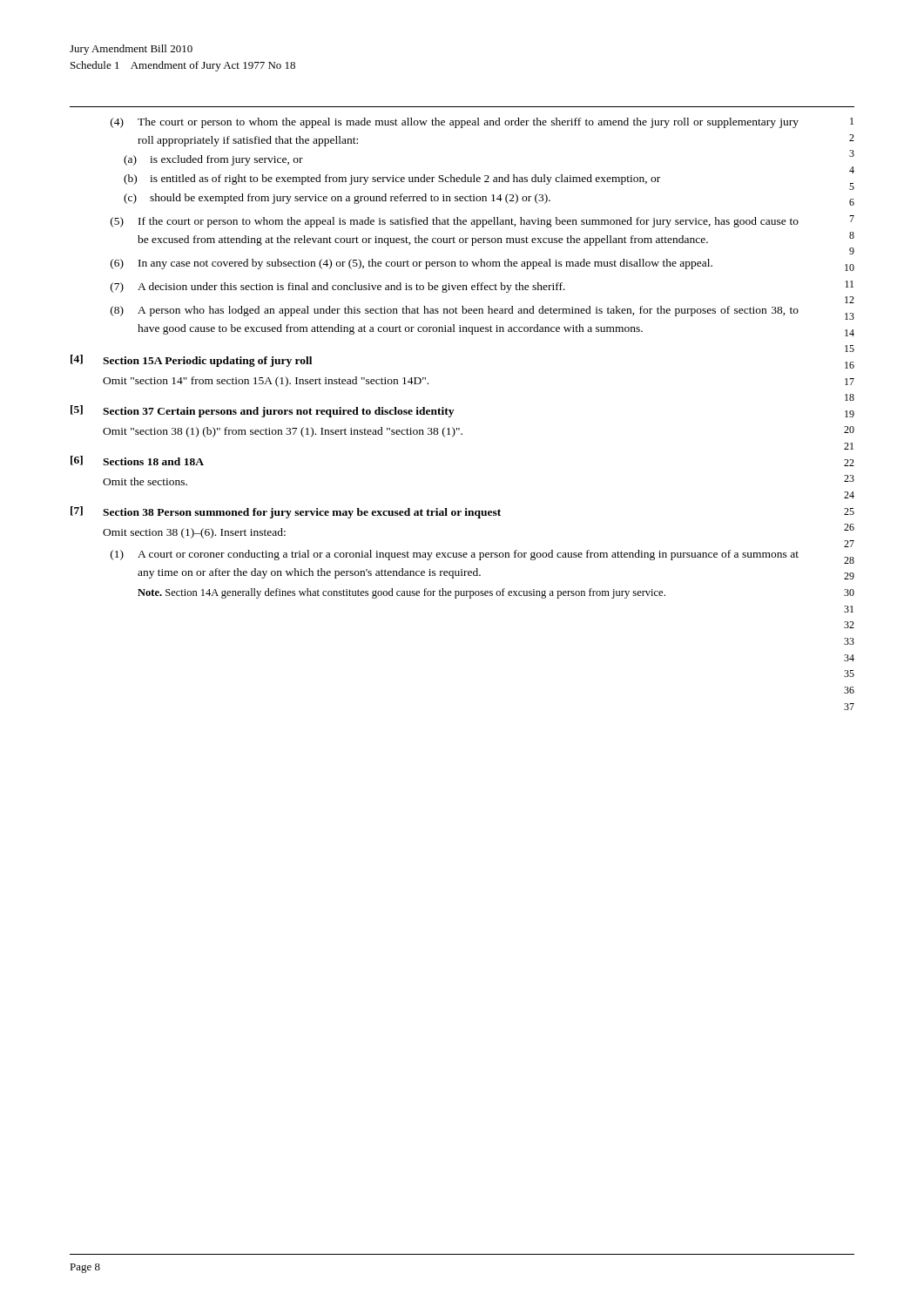Find the text block with the text "(4) The court or person"
This screenshot has width=924, height=1307.
434,132
